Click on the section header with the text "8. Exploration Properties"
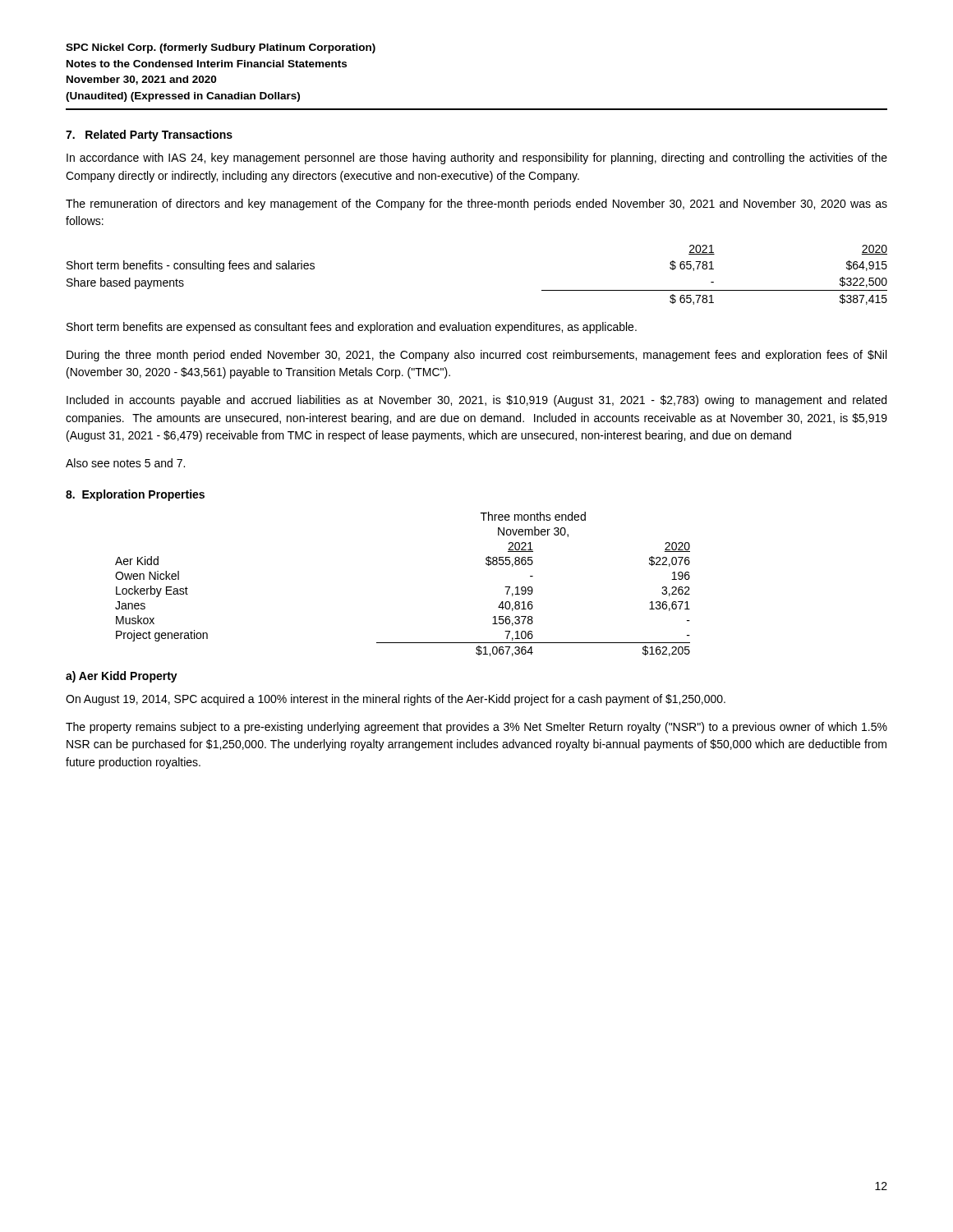This screenshot has height=1232, width=953. pyautogui.click(x=135, y=494)
